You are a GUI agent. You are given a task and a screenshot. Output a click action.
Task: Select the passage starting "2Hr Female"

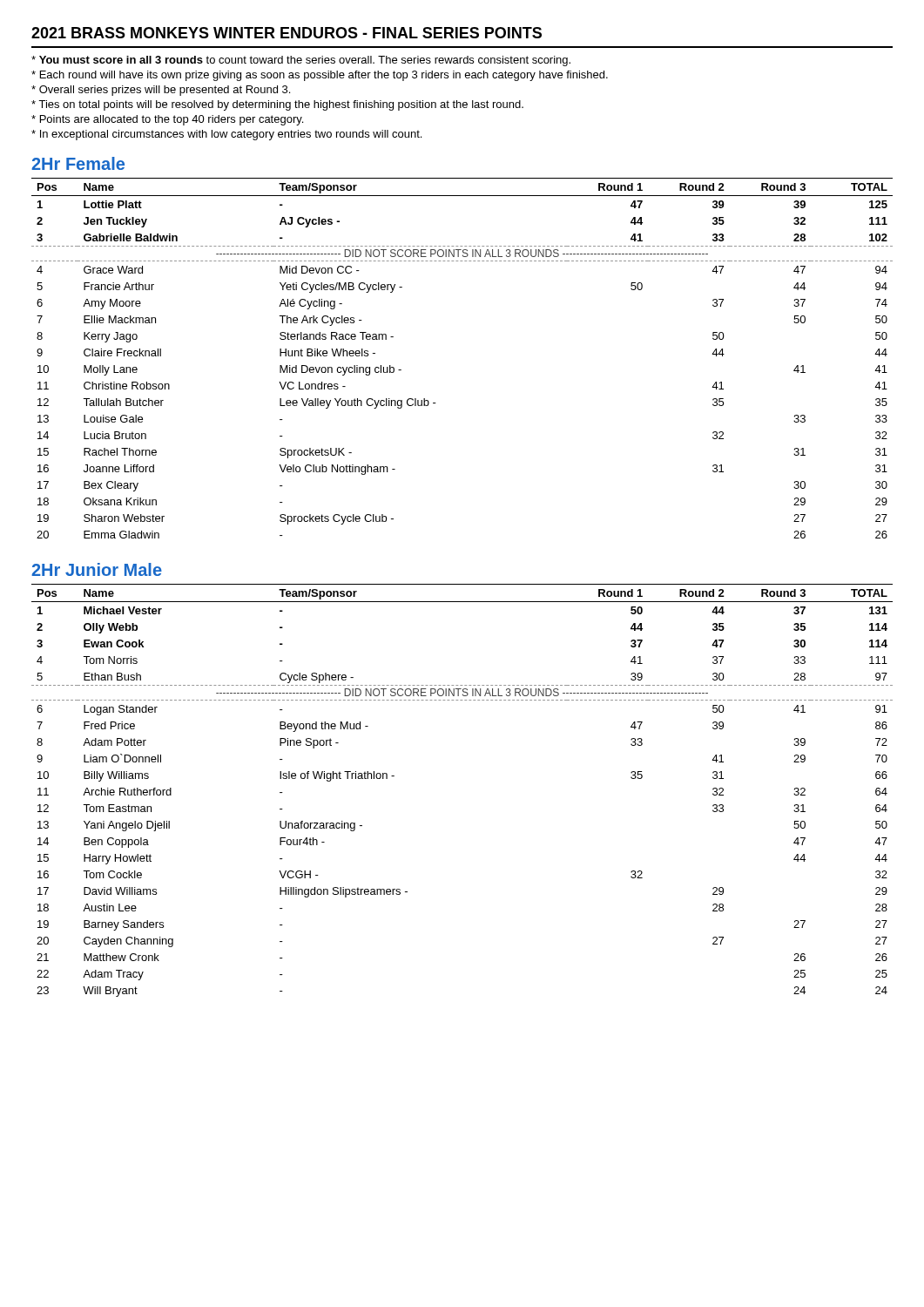[x=78, y=164]
